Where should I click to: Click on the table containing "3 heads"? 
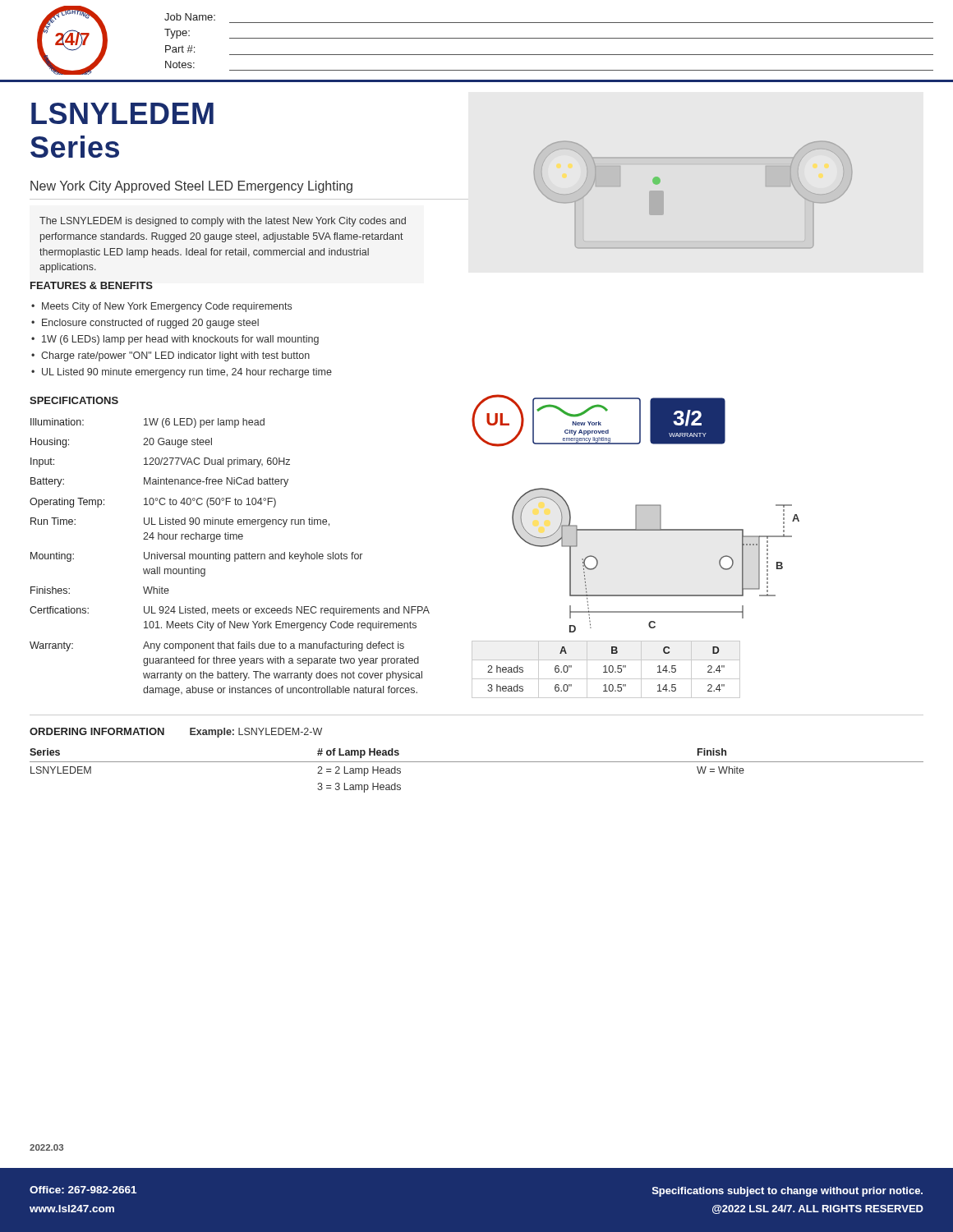point(702,669)
